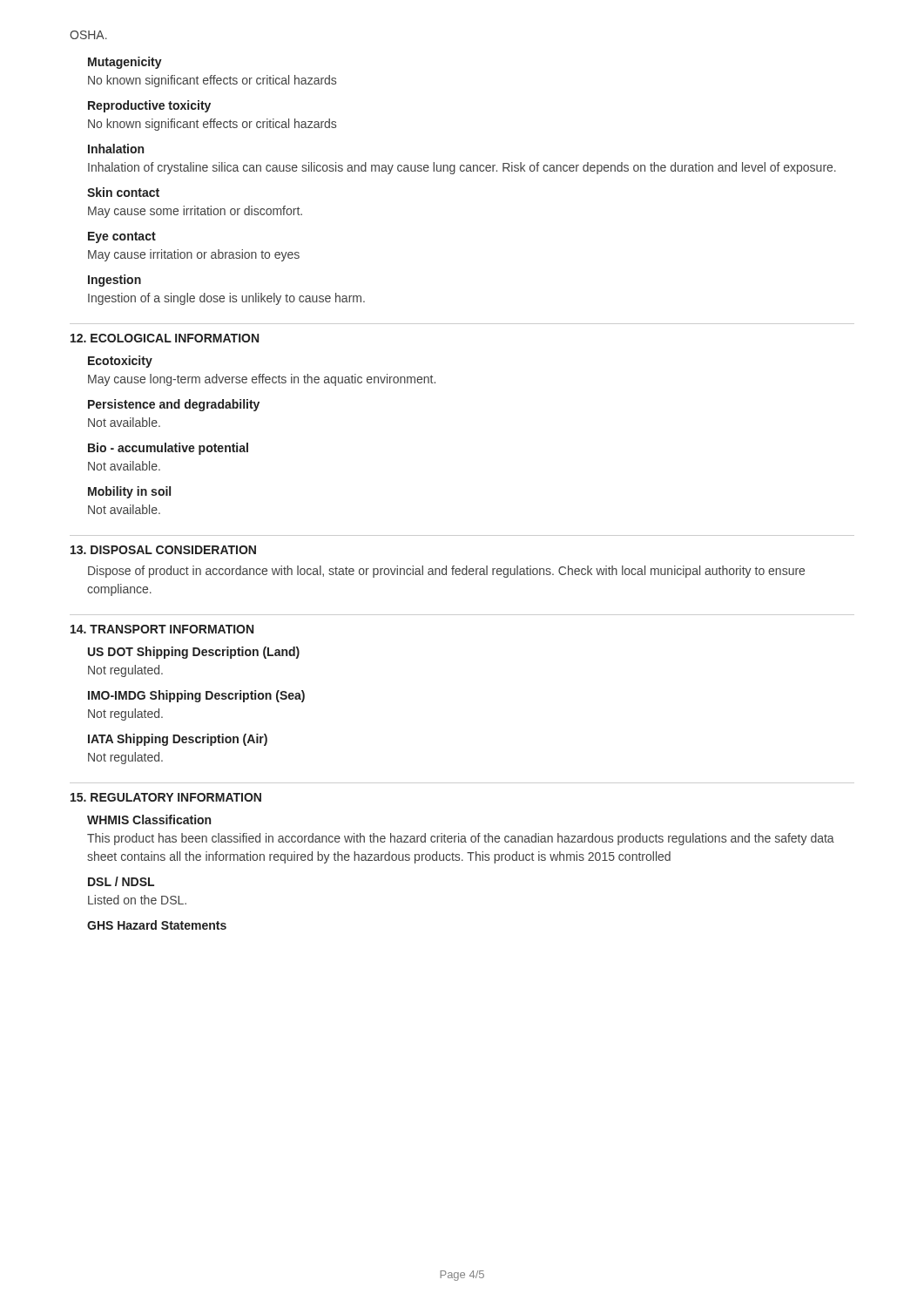The image size is (924, 1307).
Task: Select the passage starting "Mobility in soil"
Action: point(129,491)
